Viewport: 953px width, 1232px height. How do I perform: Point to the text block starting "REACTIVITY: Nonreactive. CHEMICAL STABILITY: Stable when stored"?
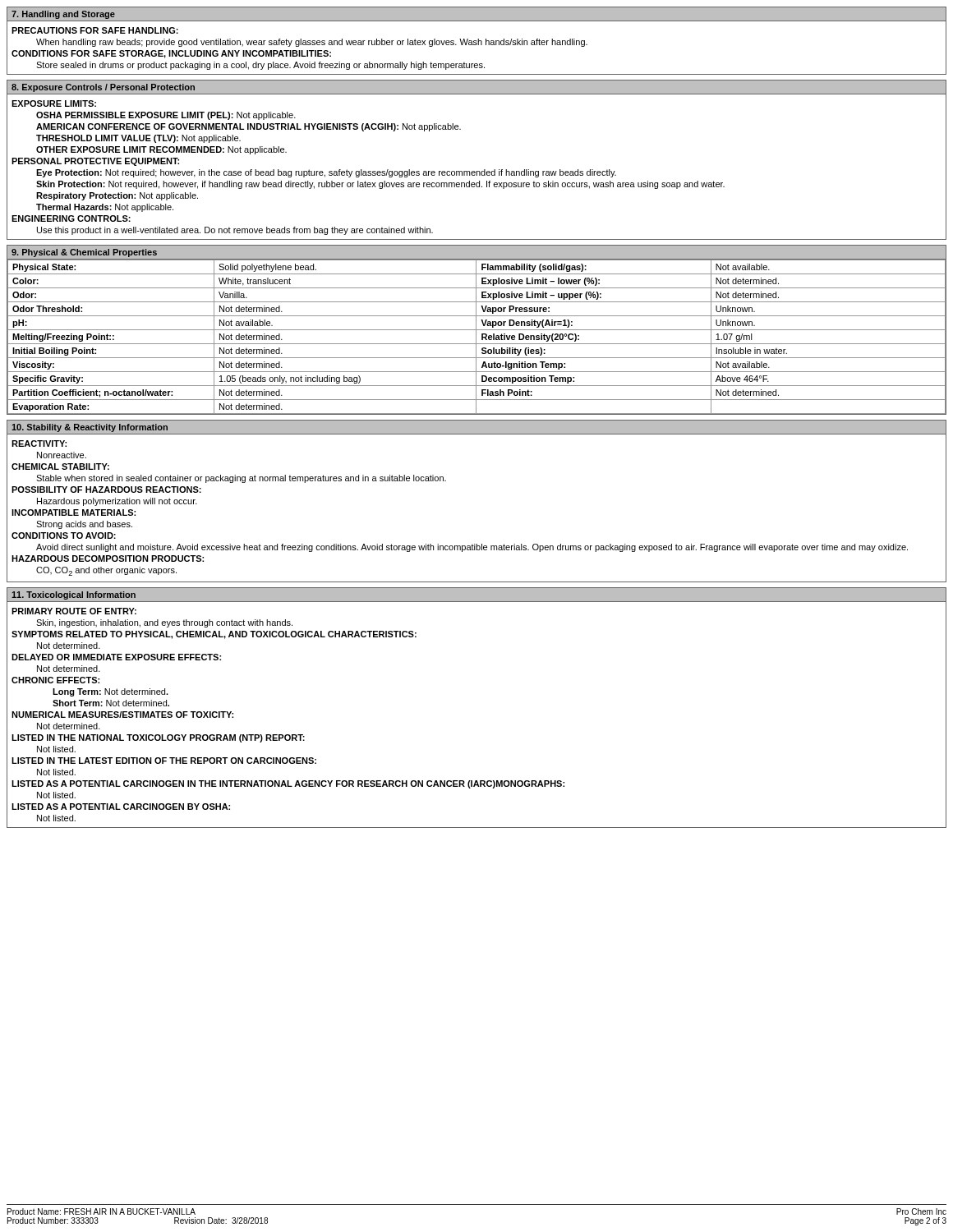pos(39,444)
